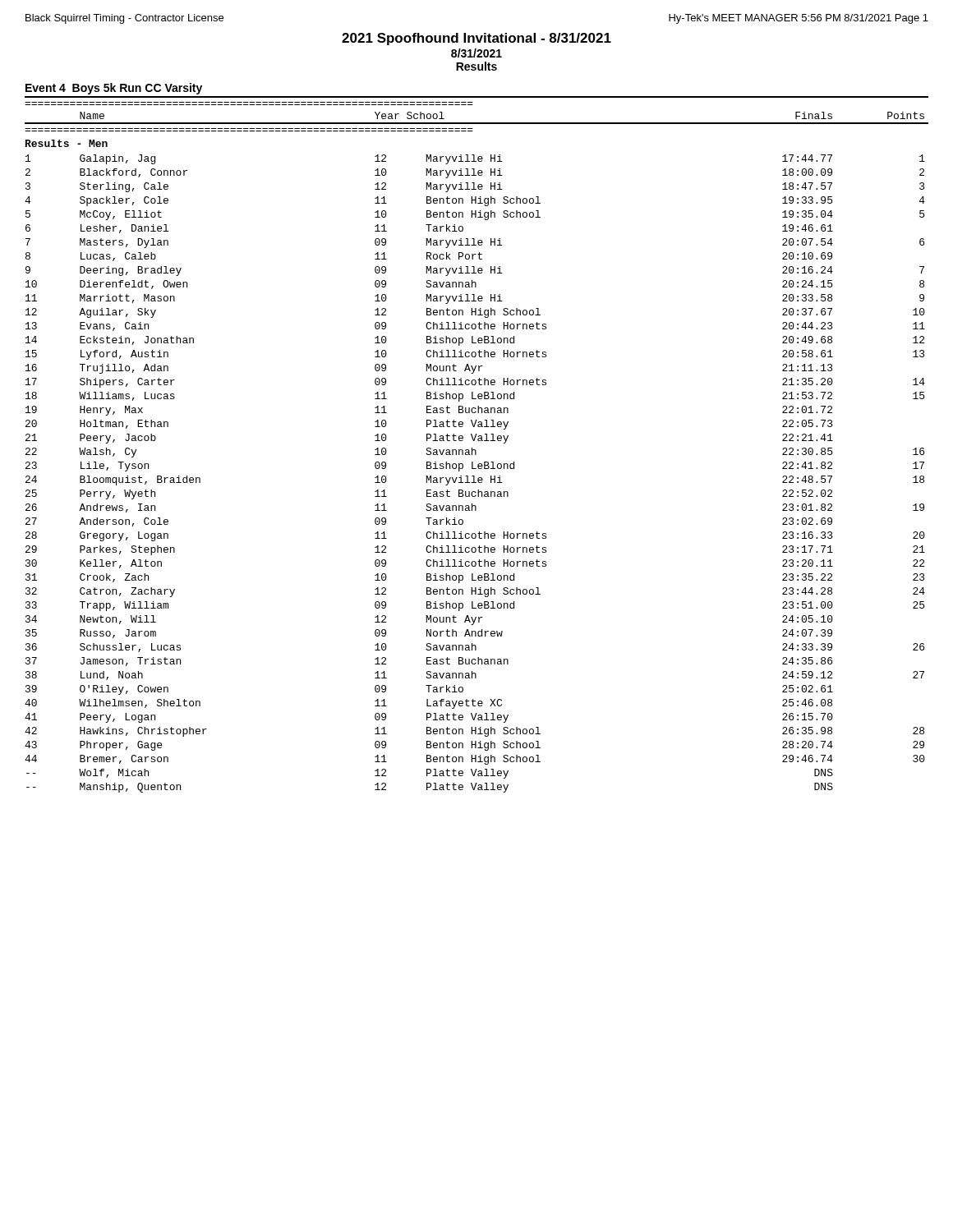The width and height of the screenshot is (953, 1232).
Task: Navigate to the block starting "Event 4 Boys 5k"
Action: click(x=114, y=88)
